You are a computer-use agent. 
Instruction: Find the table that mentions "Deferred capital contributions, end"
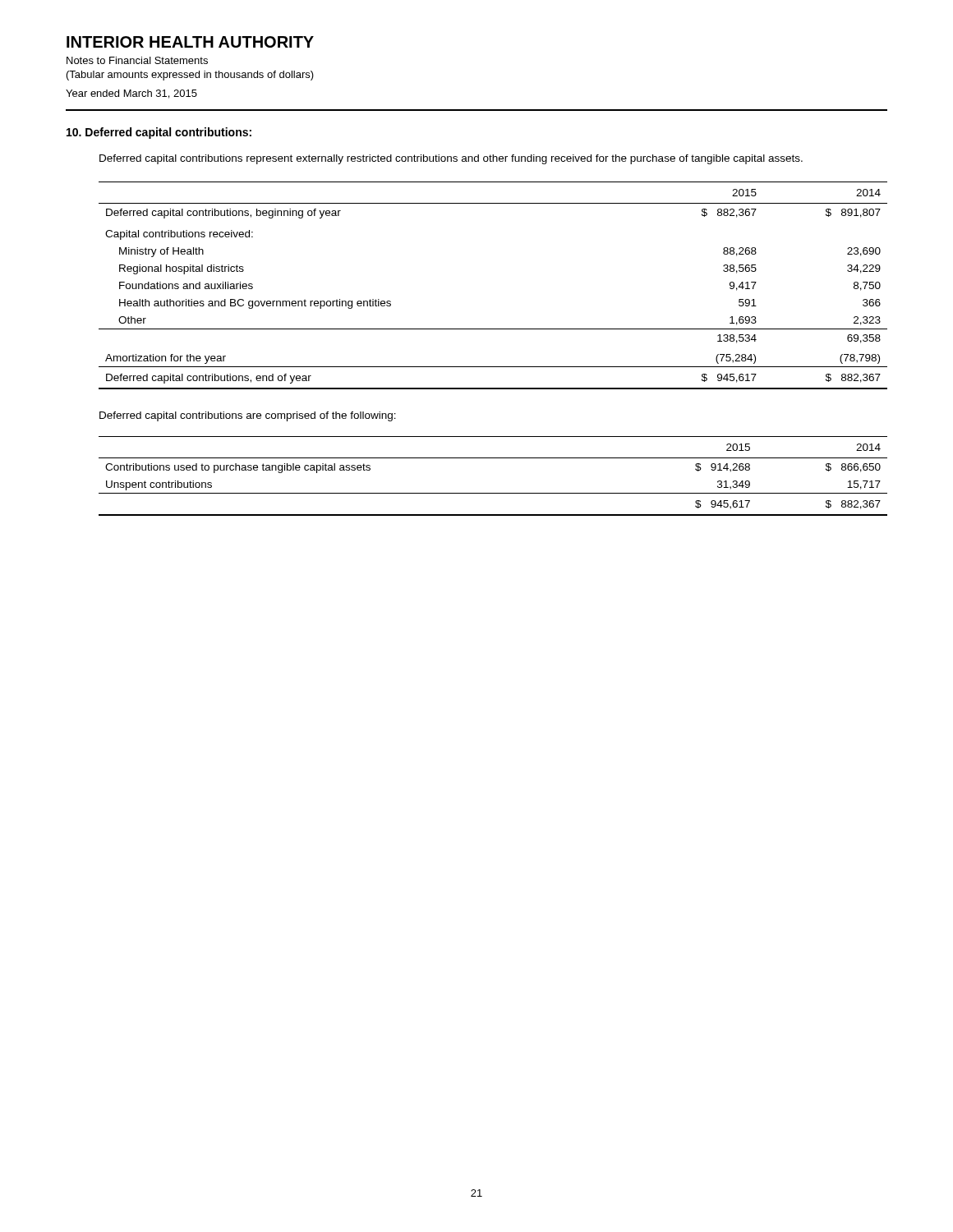pyautogui.click(x=493, y=286)
